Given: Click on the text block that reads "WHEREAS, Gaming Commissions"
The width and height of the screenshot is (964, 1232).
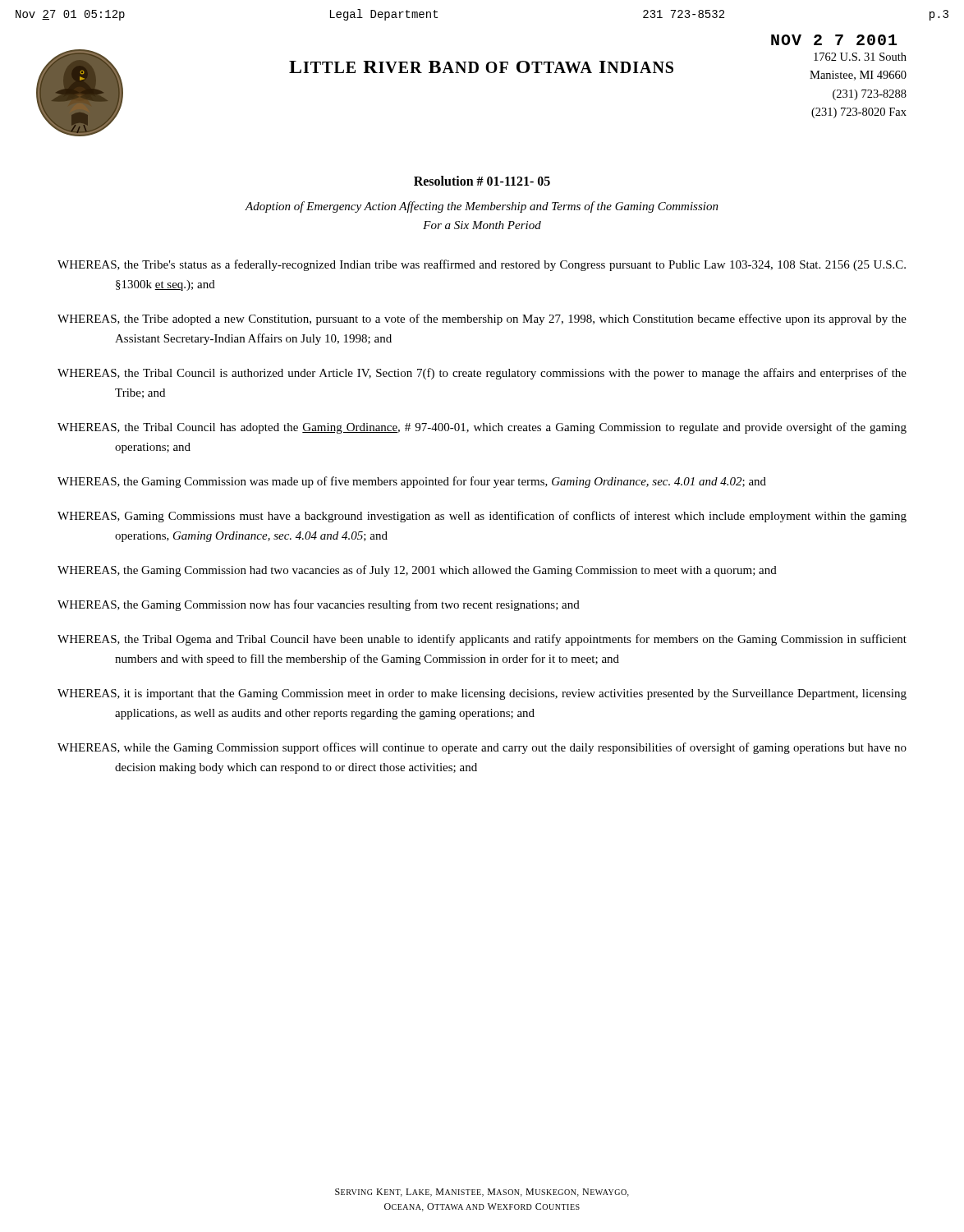Looking at the screenshot, I should 482,526.
